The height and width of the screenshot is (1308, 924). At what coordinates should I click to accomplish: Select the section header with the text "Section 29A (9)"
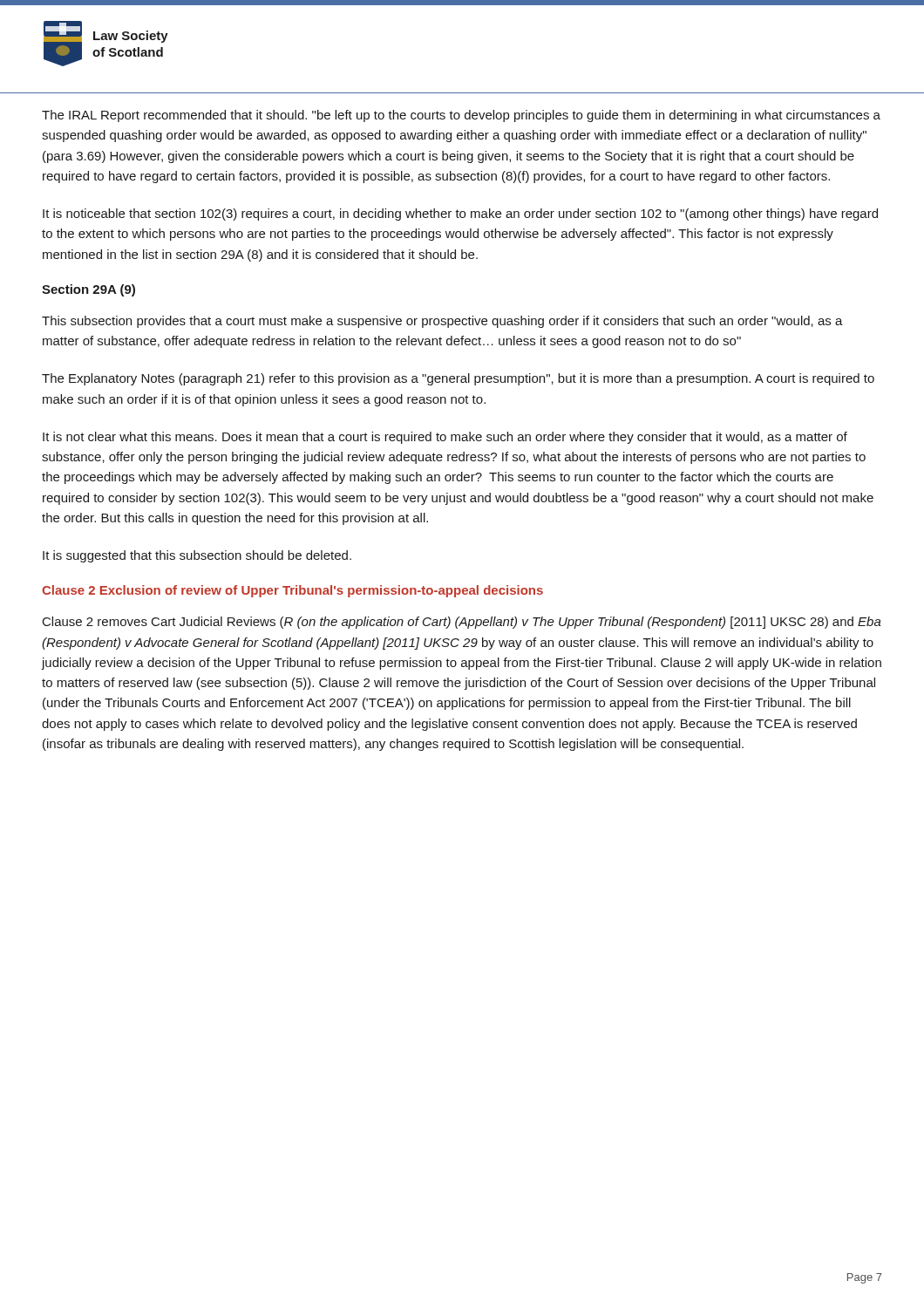(x=89, y=289)
